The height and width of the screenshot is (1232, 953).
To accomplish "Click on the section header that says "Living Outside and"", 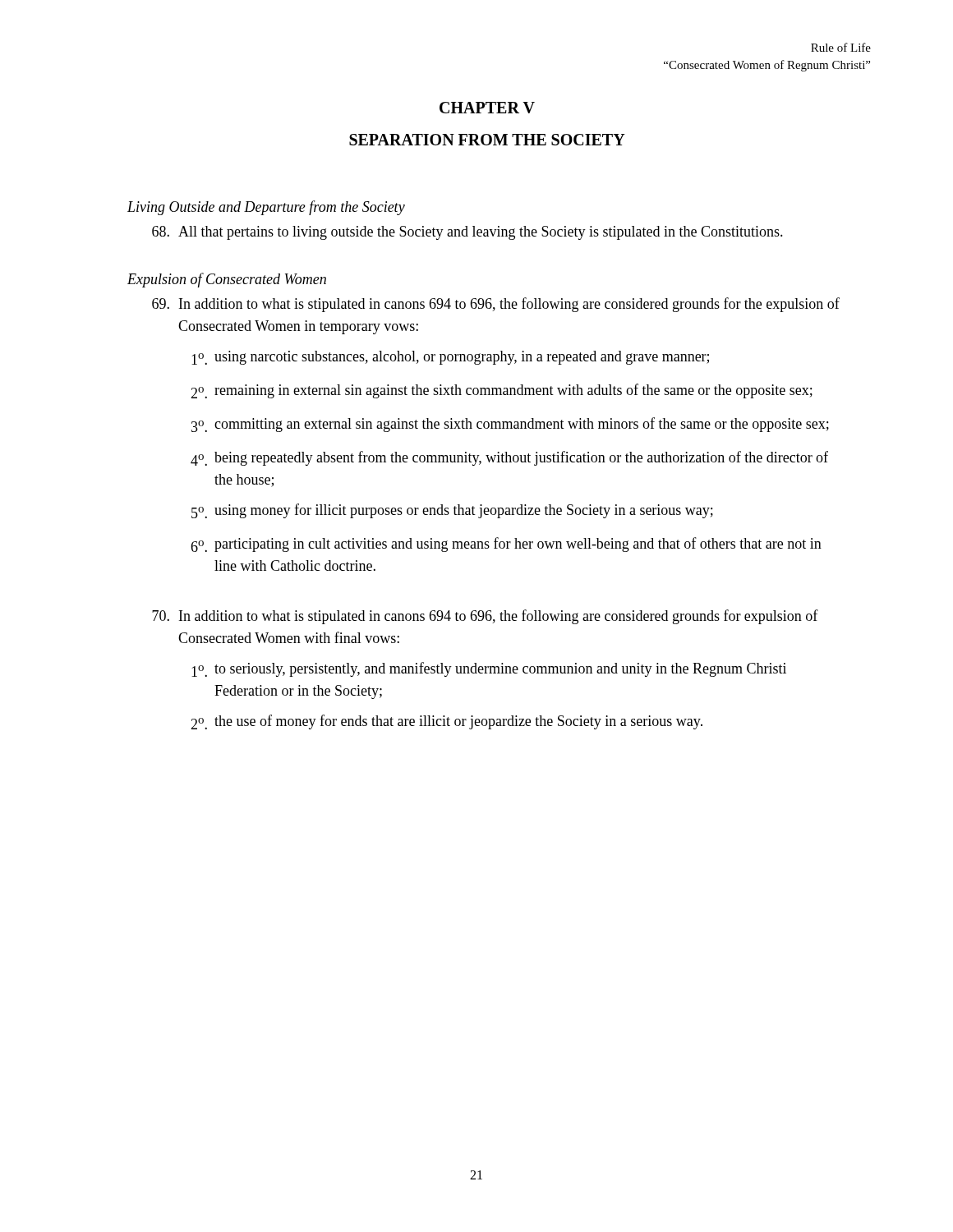I will click(x=266, y=207).
